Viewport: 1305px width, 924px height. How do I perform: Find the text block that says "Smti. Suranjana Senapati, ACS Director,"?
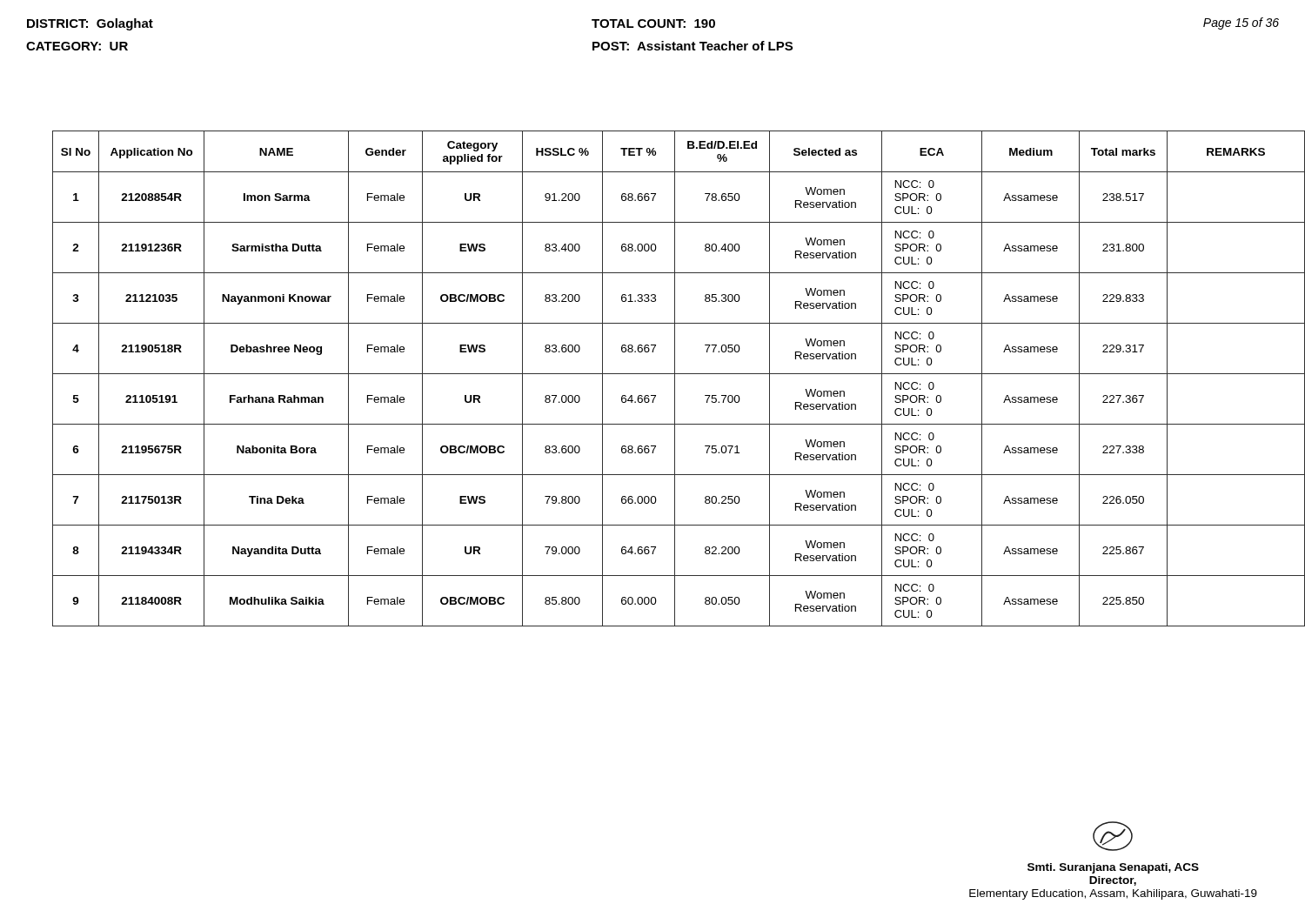click(1113, 859)
